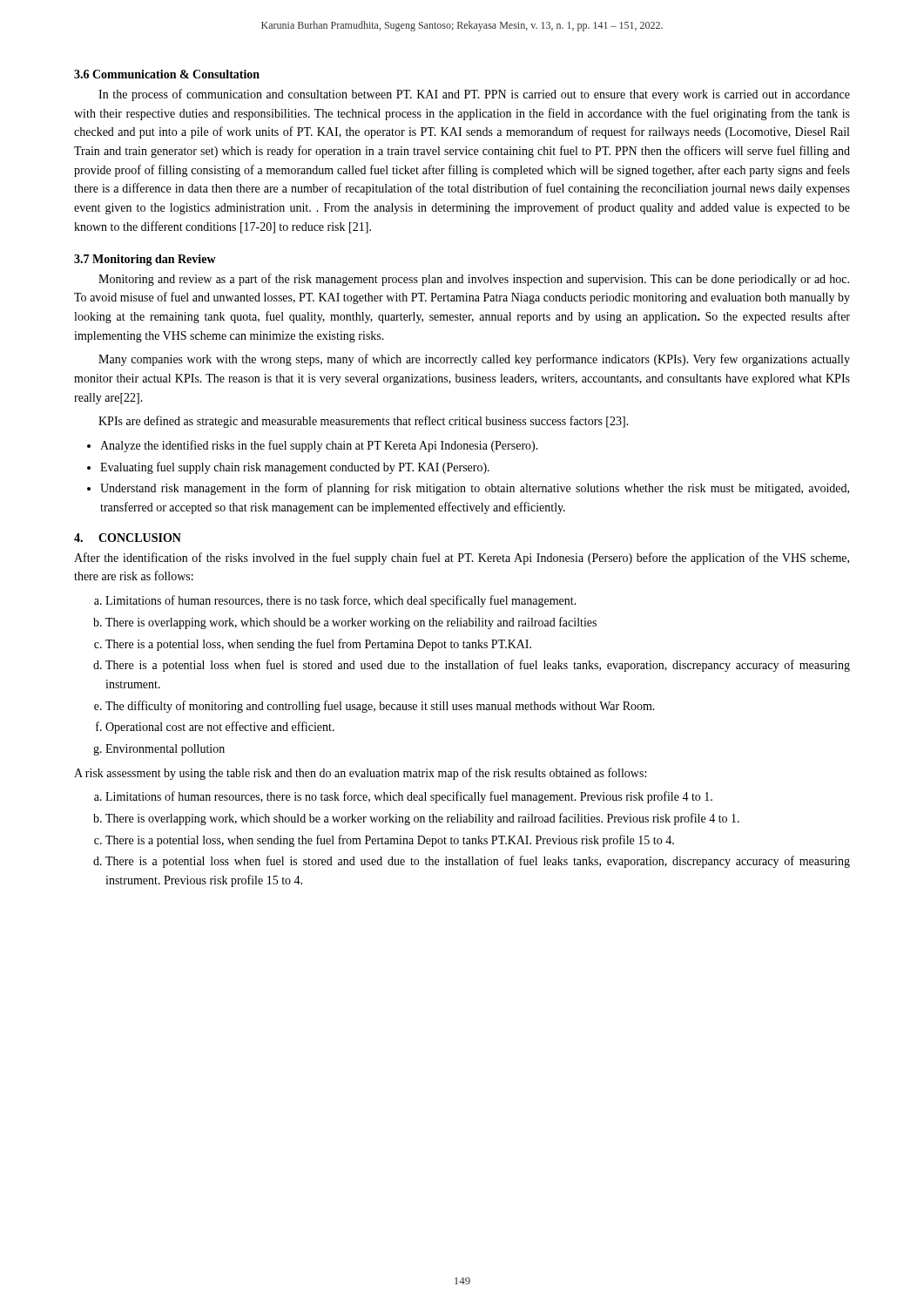Find the text block starting "Understand risk management in the form"
Viewport: 924px width, 1307px height.
(475, 498)
